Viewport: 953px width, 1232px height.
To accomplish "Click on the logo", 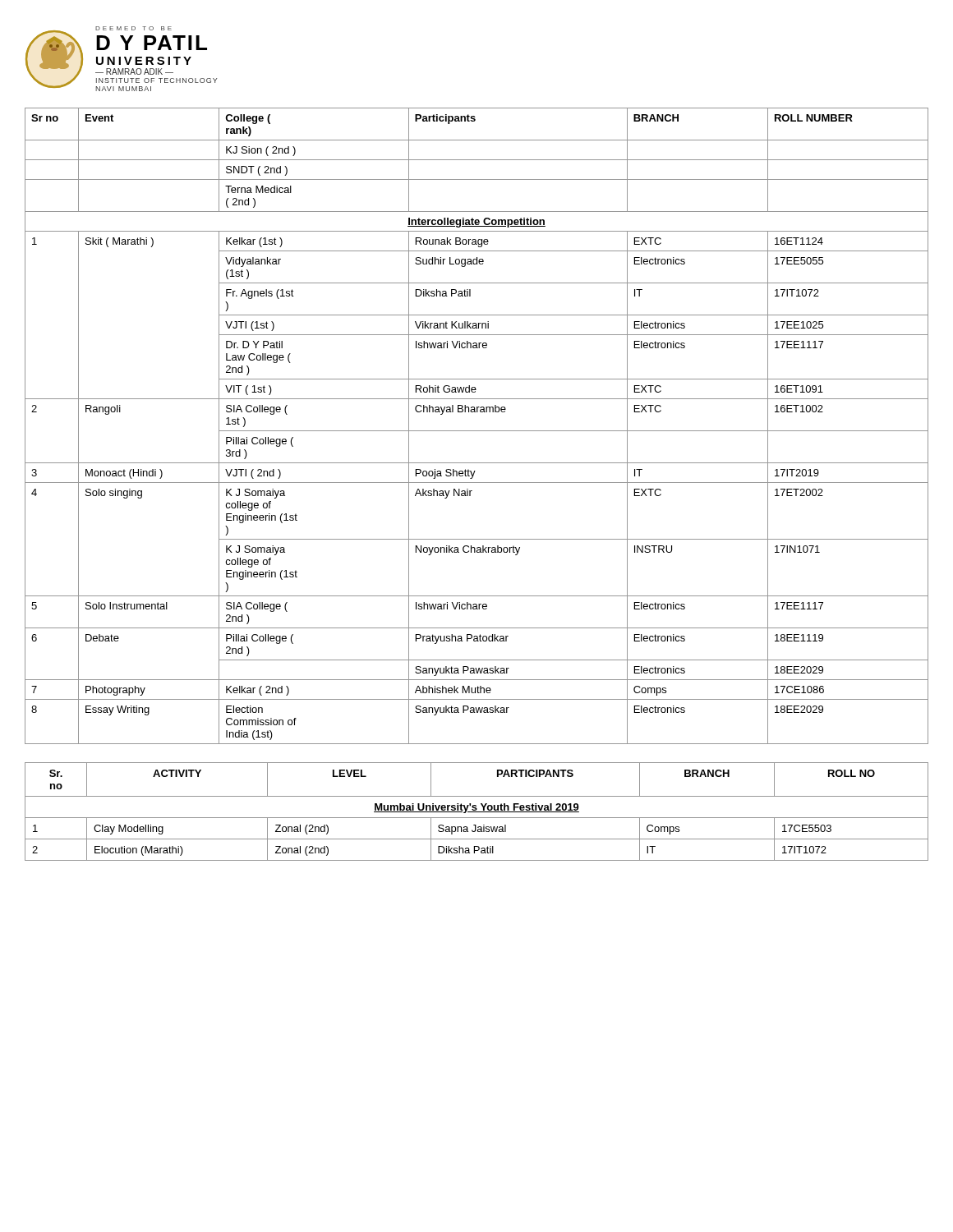I will [x=476, y=59].
